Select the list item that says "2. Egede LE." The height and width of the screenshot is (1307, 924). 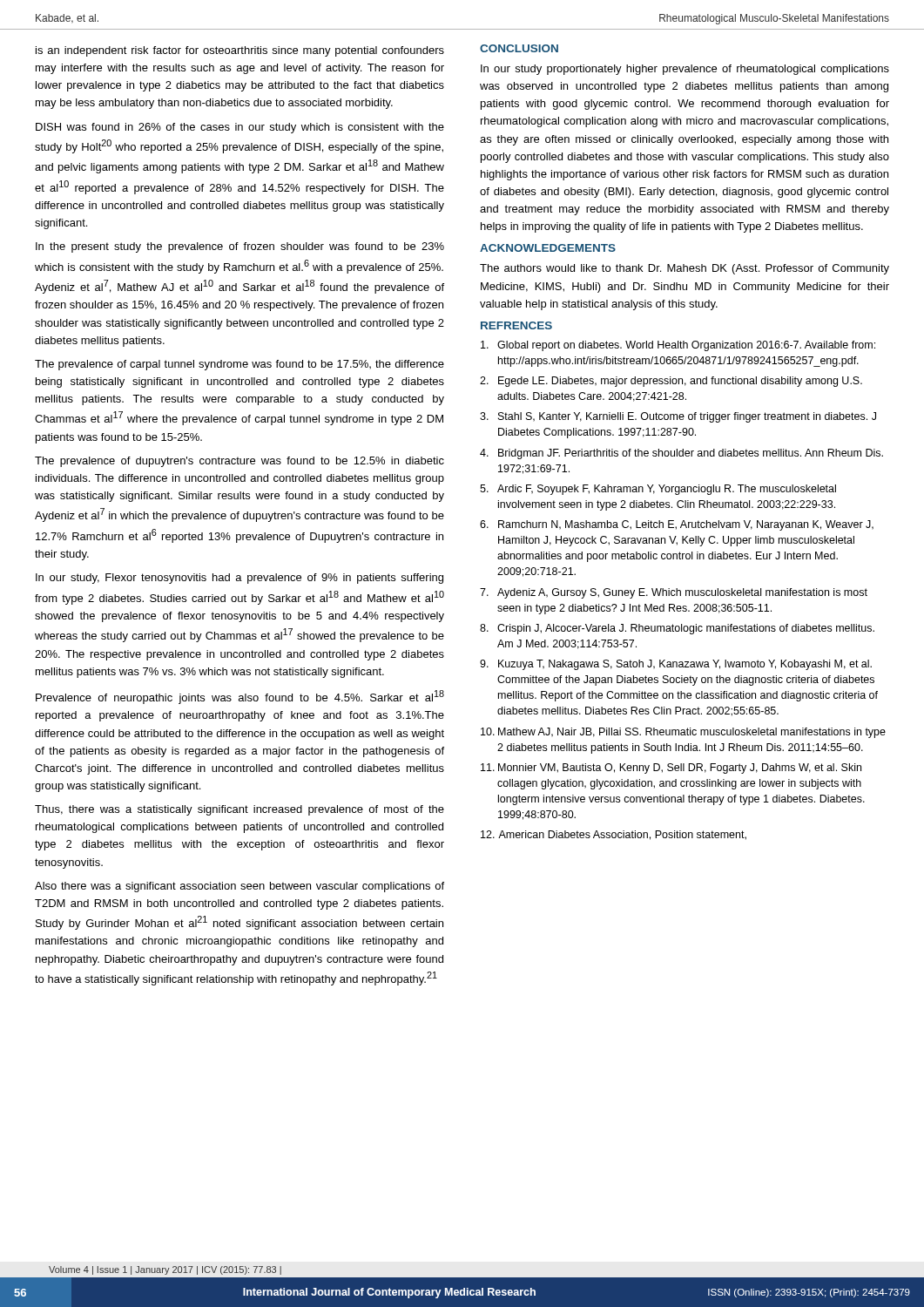point(684,389)
